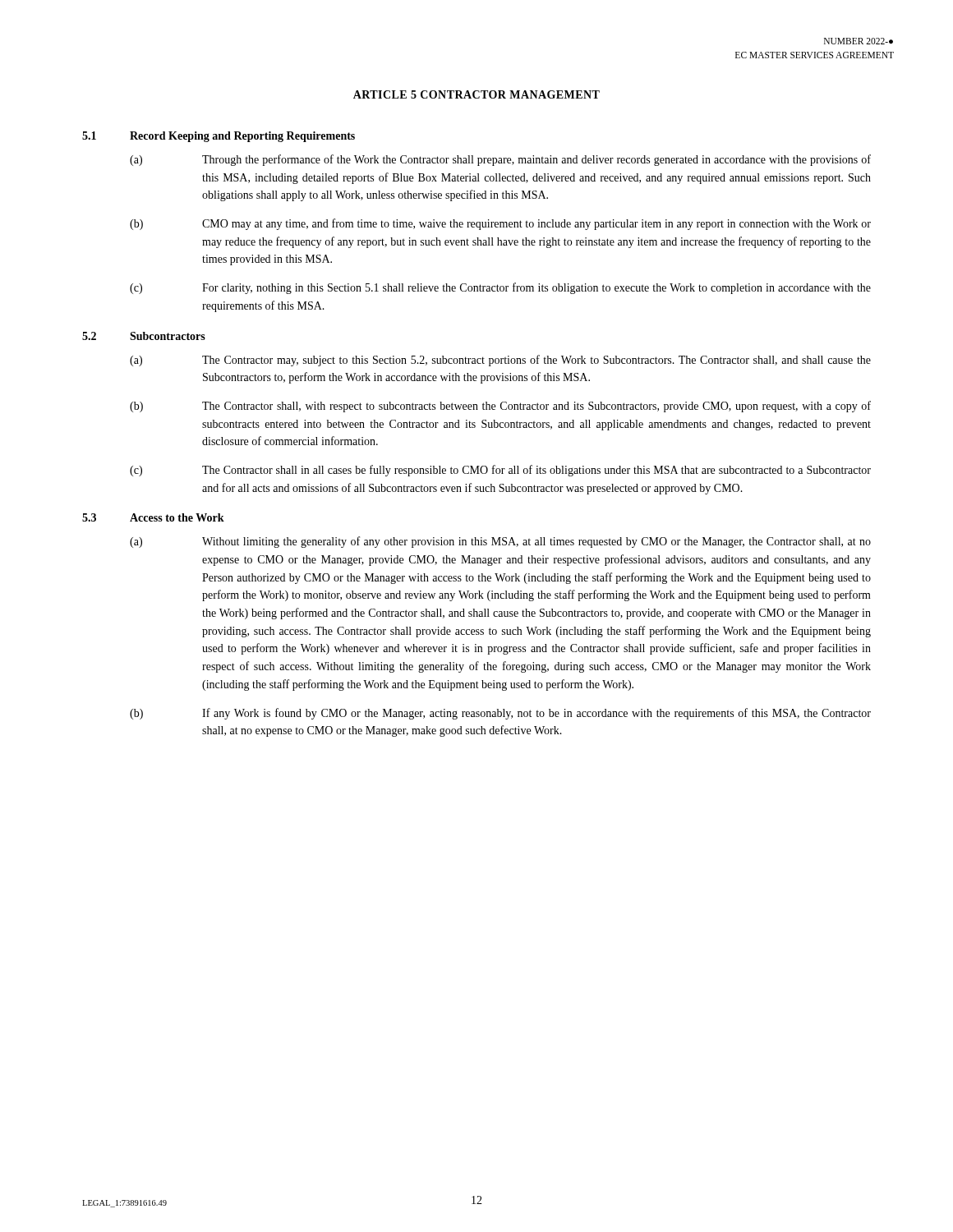Navigate to the text block starting "5.2 Subcontractors"
The width and height of the screenshot is (953, 1232).
[144, 336]
